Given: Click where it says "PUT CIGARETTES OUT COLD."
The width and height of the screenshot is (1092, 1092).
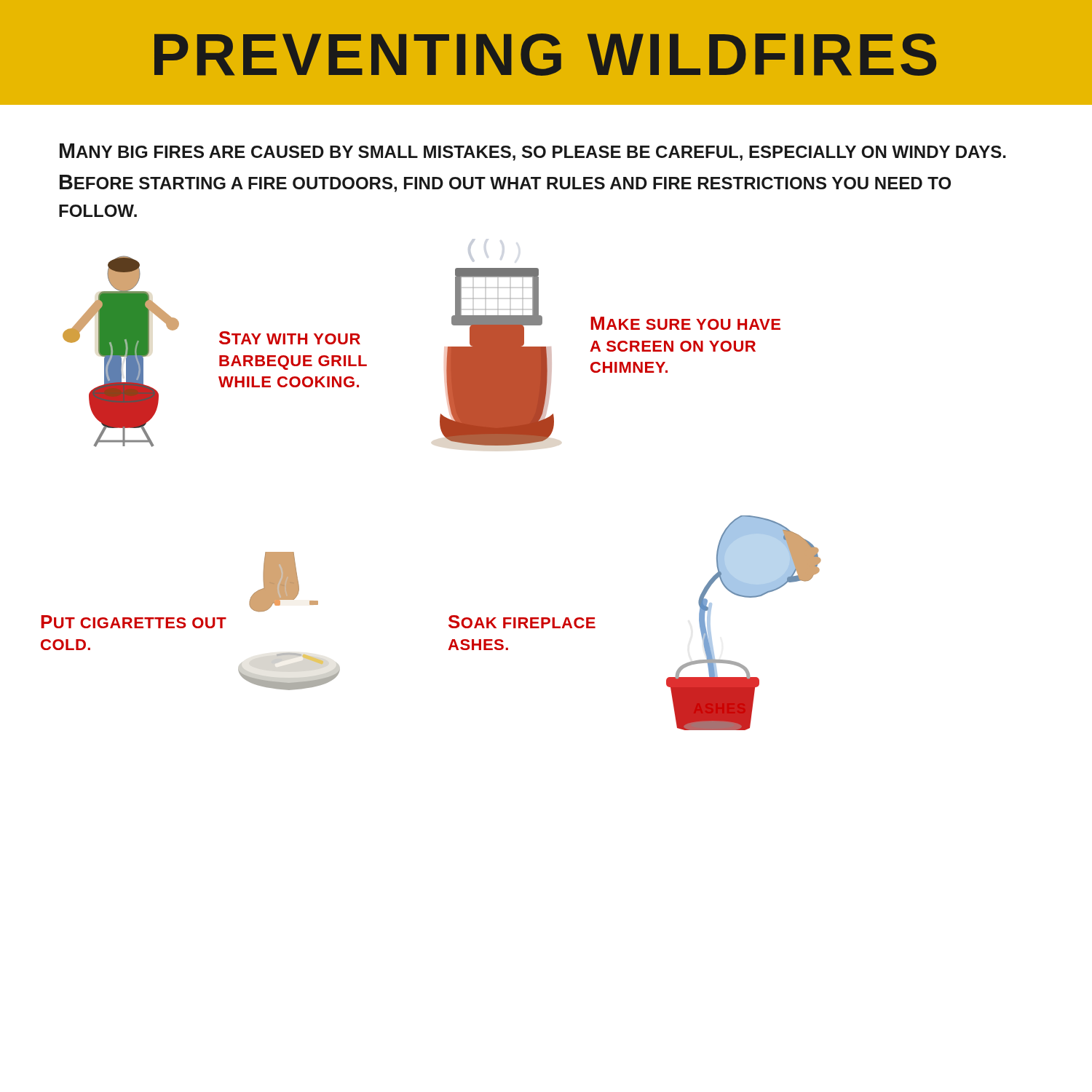Looking at the screenshot, I should pos(133,632).
